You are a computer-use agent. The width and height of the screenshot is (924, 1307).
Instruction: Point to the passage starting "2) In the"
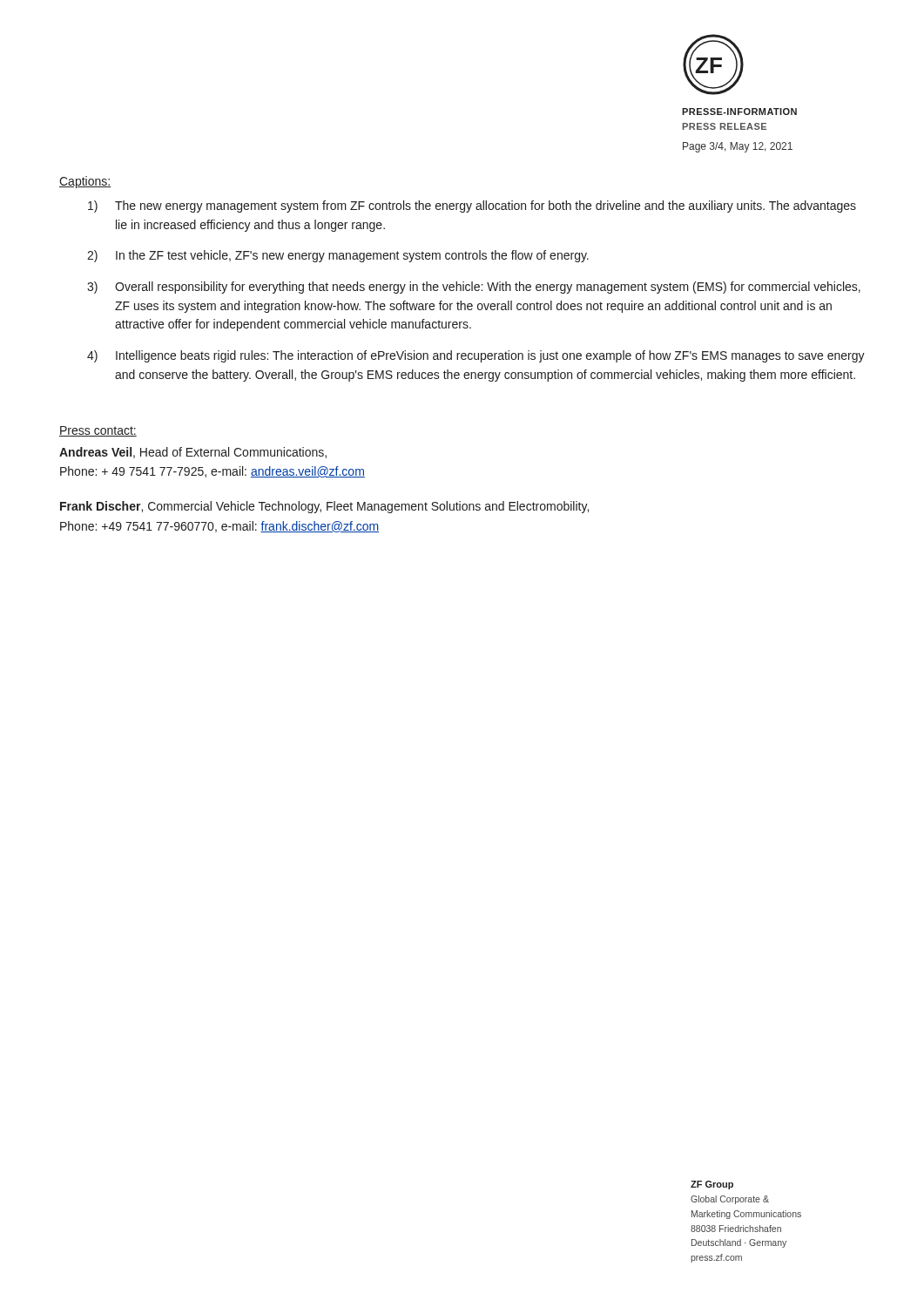click(476, 256)
